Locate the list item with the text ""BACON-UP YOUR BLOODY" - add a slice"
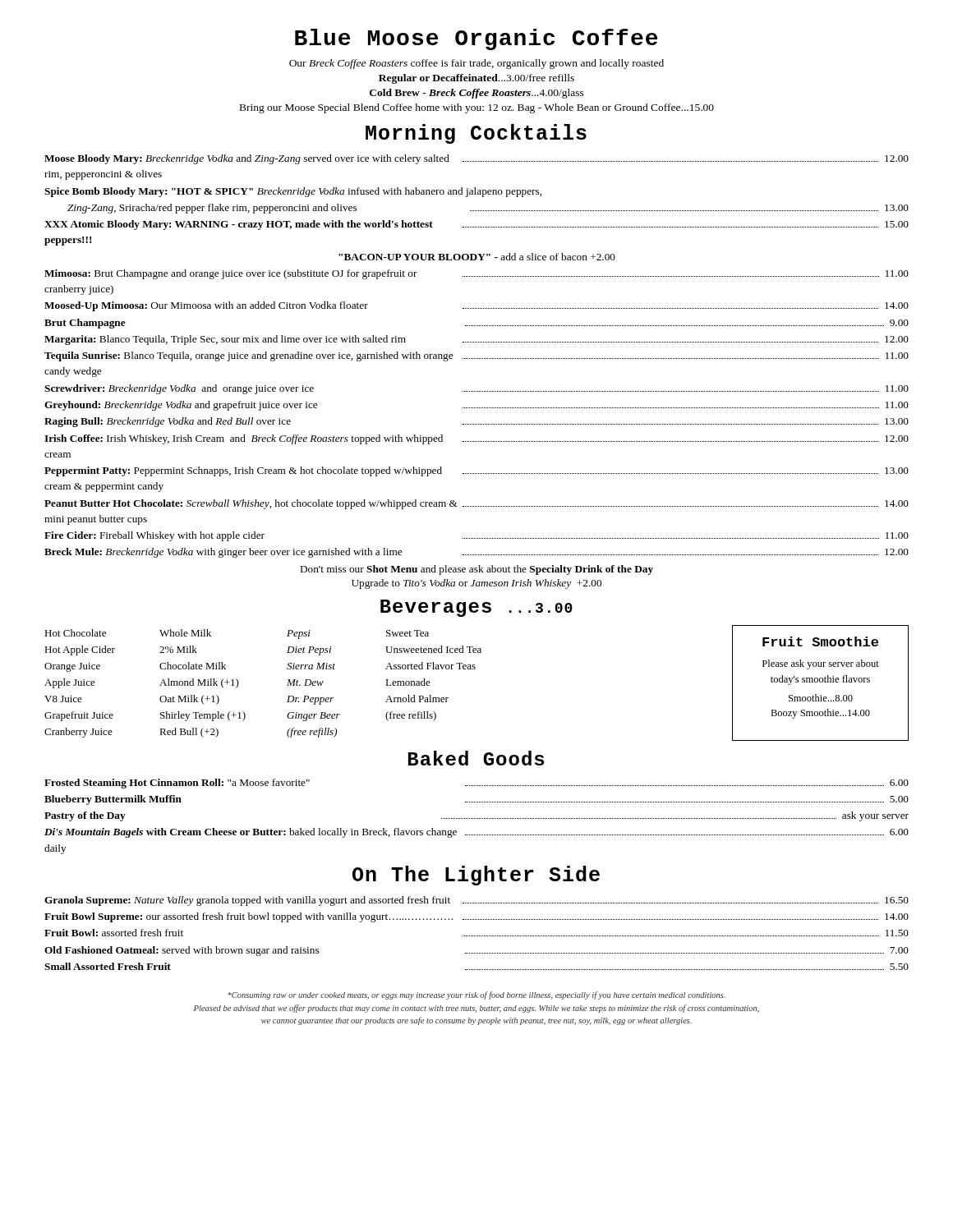This screenshot has height=1232, width=953. click(476, 256)
